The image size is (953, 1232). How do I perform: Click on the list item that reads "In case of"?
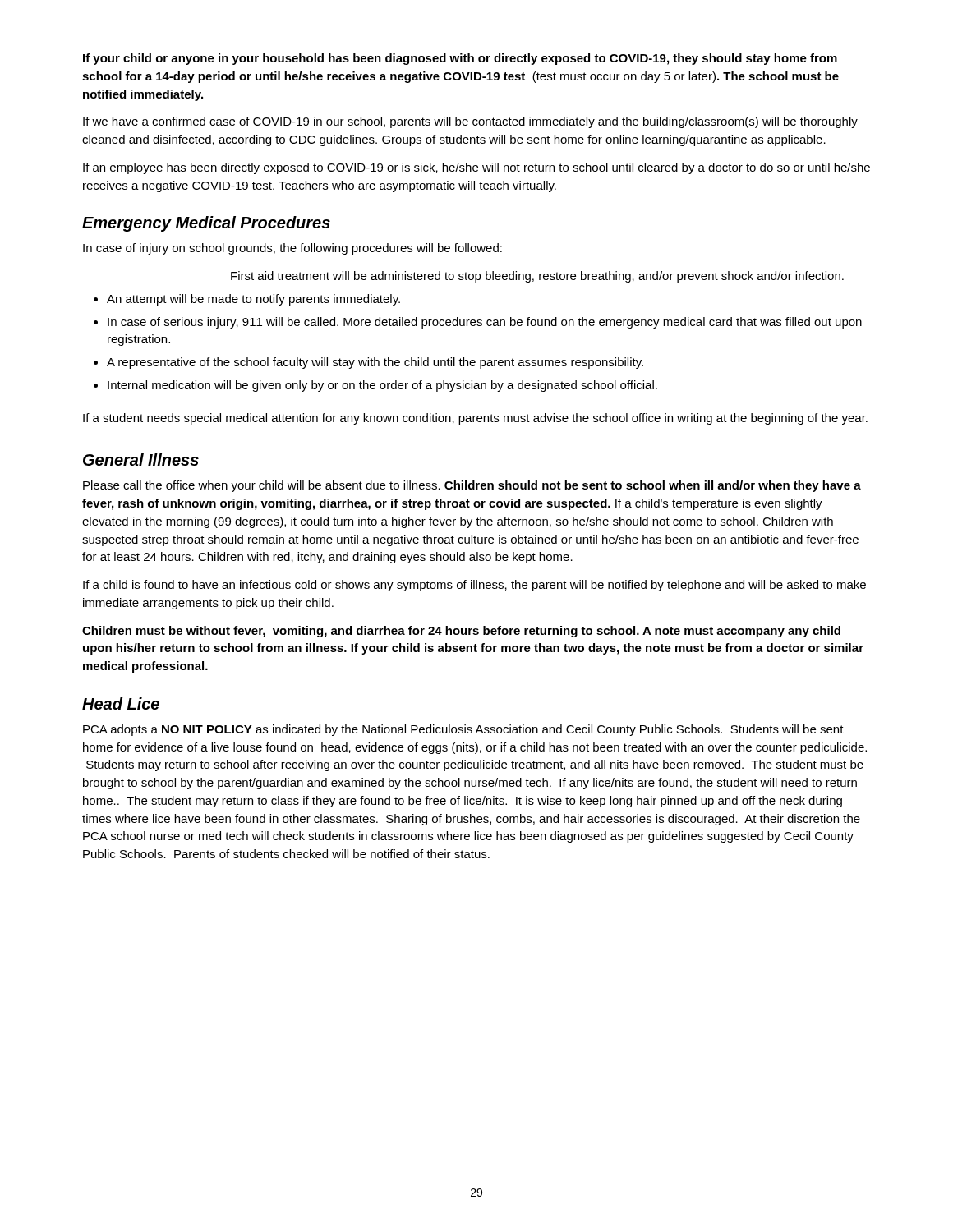click(x=485, y=330)
